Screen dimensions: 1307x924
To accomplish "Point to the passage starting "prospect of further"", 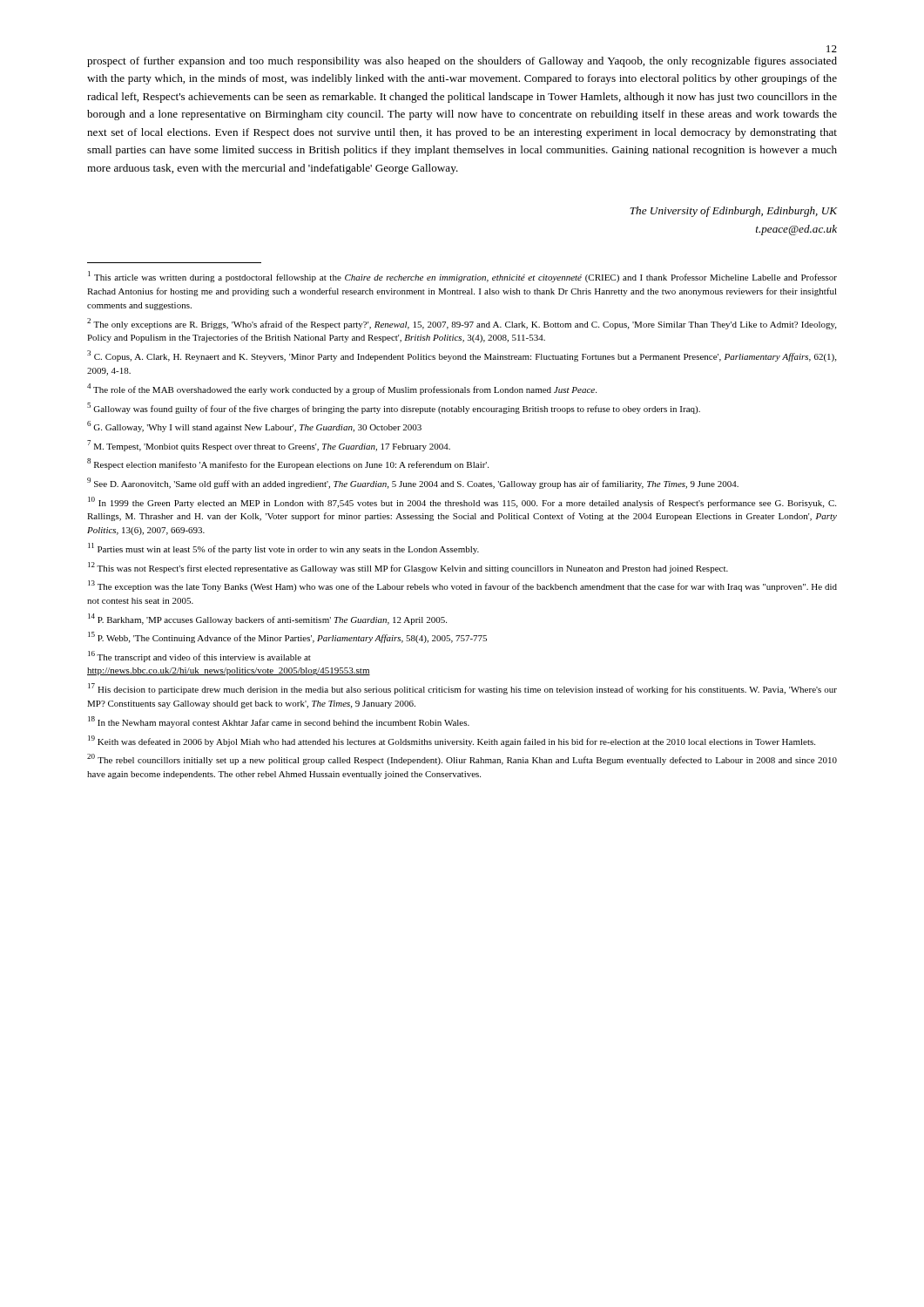I will (x=462, y=114).
